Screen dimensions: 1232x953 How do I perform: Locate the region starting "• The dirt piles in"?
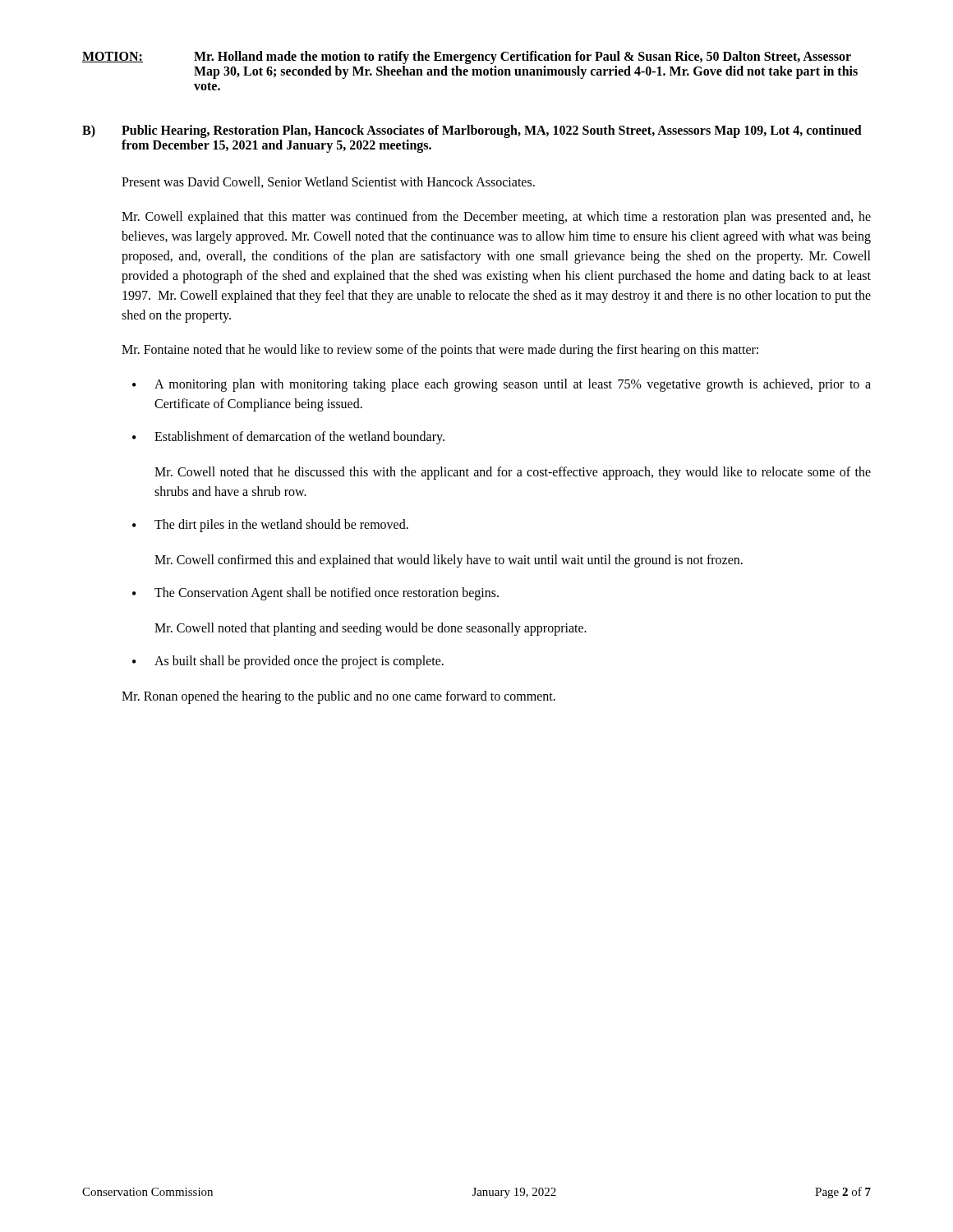pyautogui.click(x=270, y=526)
